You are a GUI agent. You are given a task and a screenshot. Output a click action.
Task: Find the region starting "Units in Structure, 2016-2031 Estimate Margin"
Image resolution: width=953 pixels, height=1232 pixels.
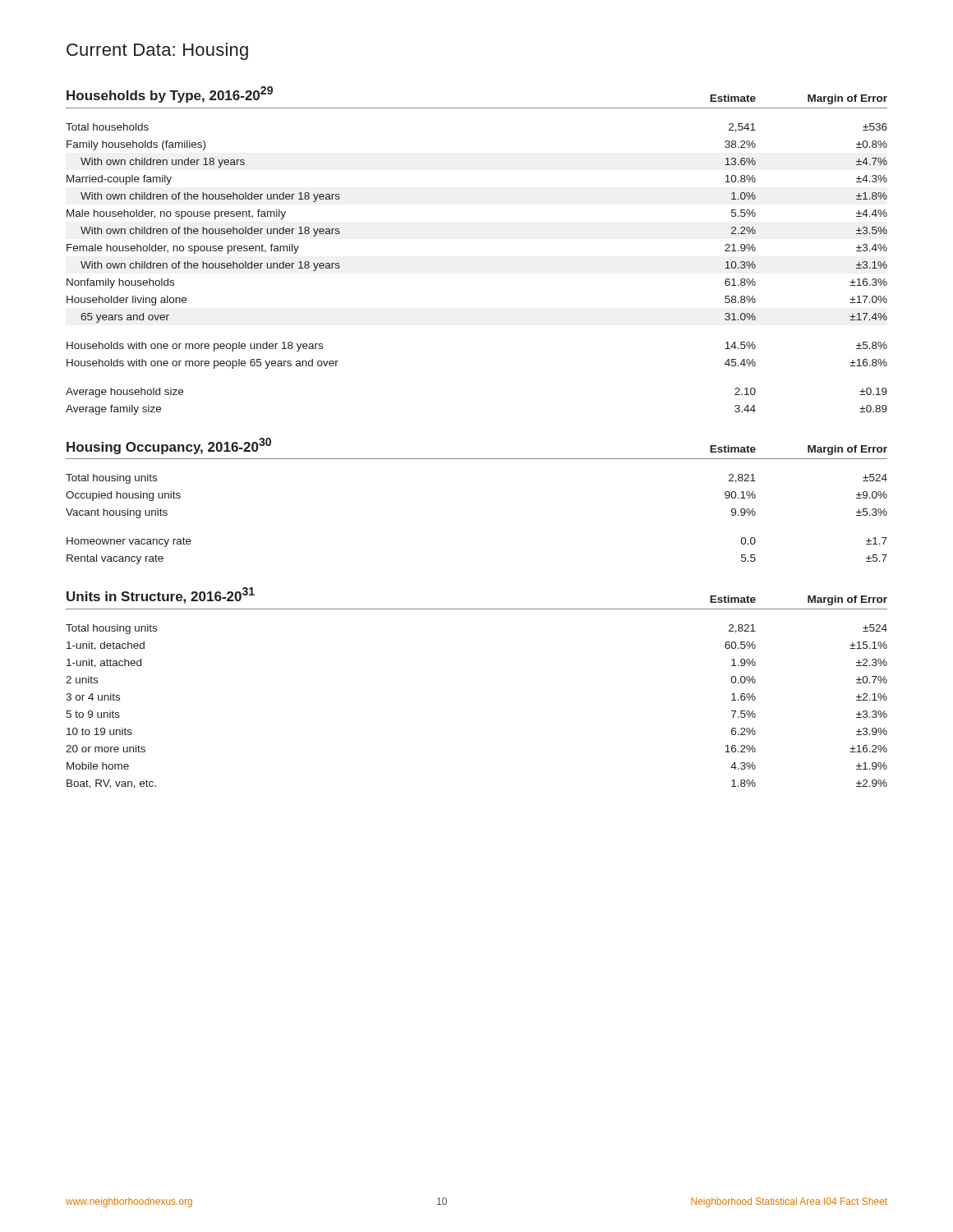(x=164, y=596)
